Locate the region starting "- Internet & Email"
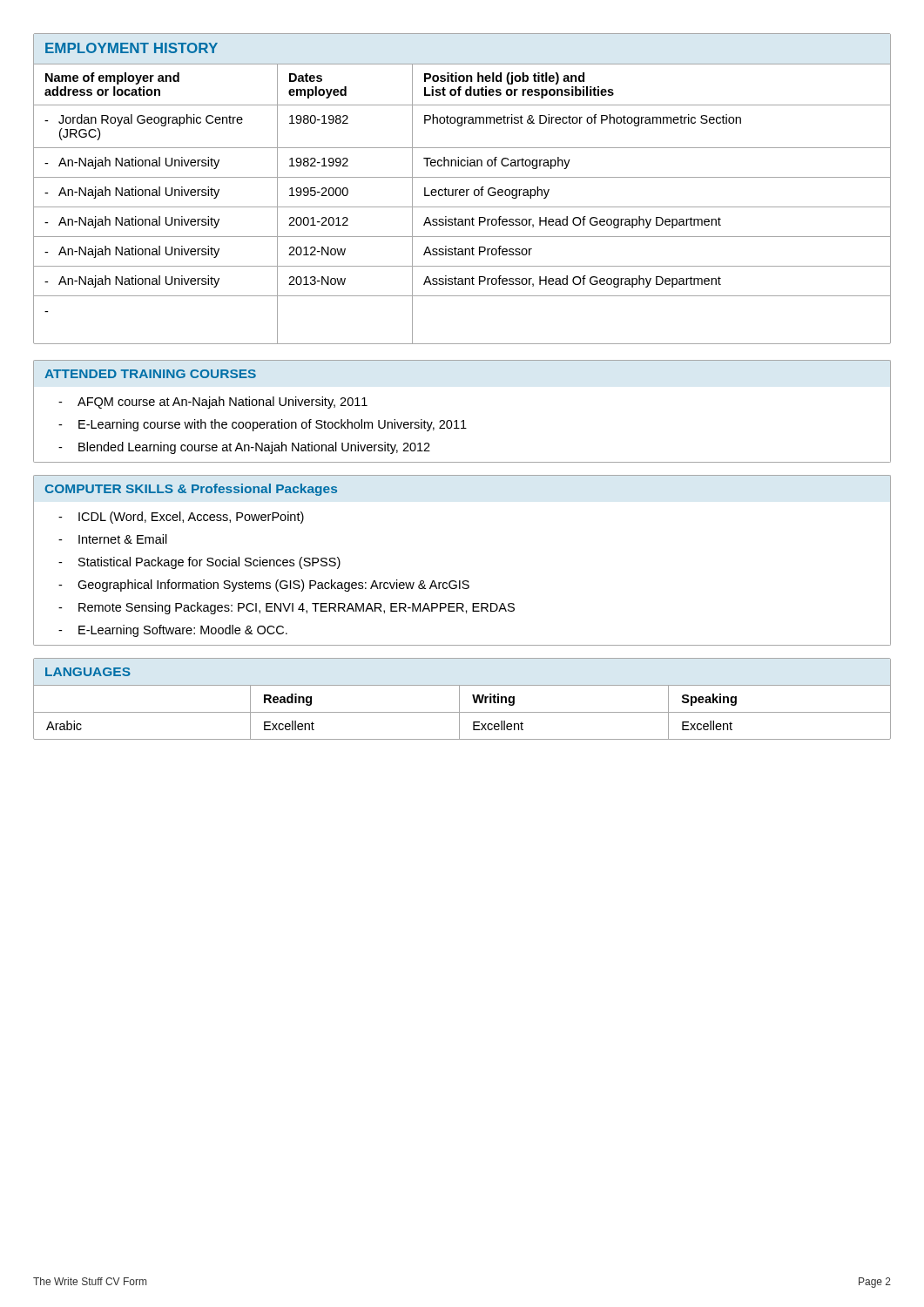Screen dimensions: 1307x924 click(113, 539)
